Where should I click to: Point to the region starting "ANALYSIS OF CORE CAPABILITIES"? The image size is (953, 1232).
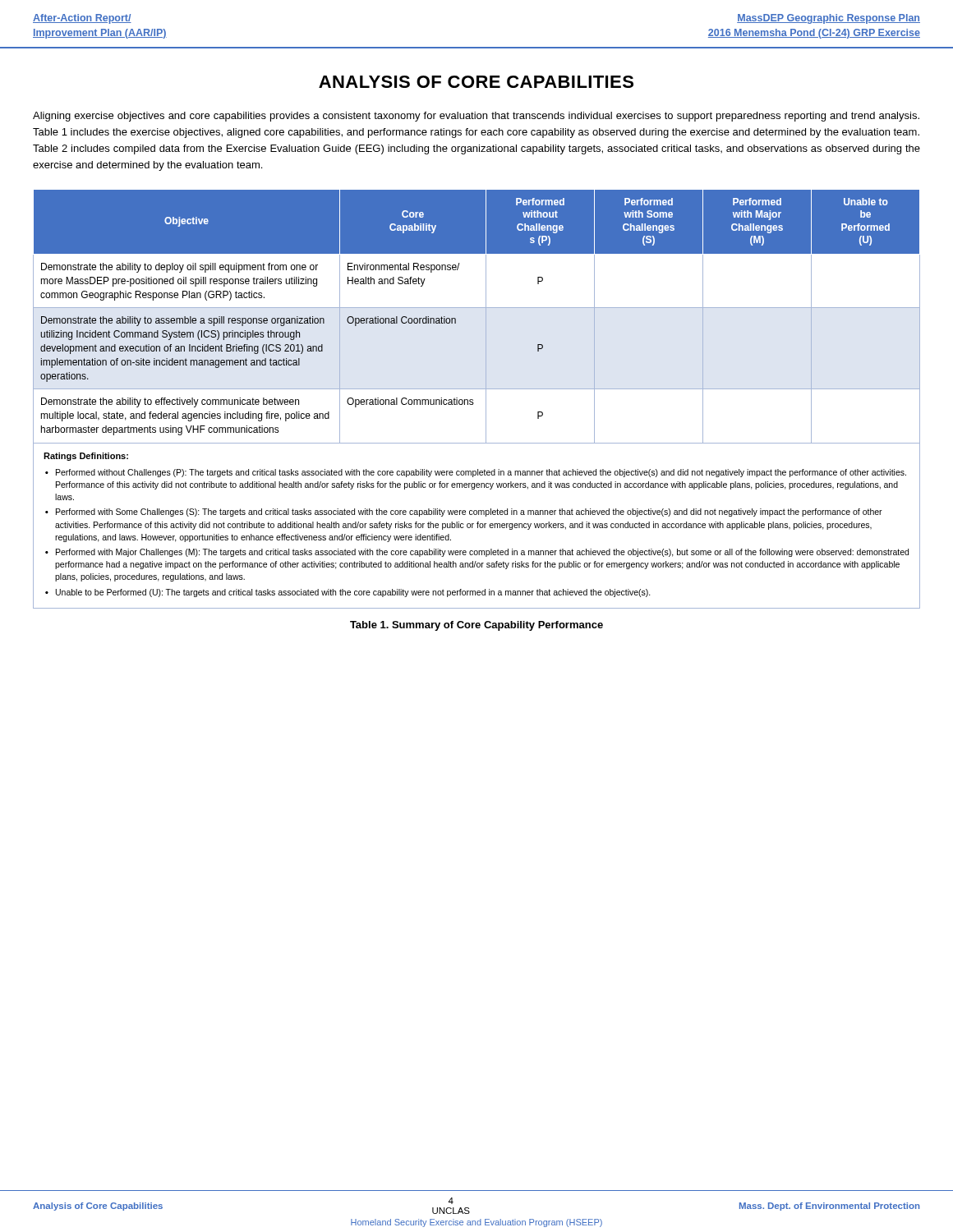click(x=476, y=82)
